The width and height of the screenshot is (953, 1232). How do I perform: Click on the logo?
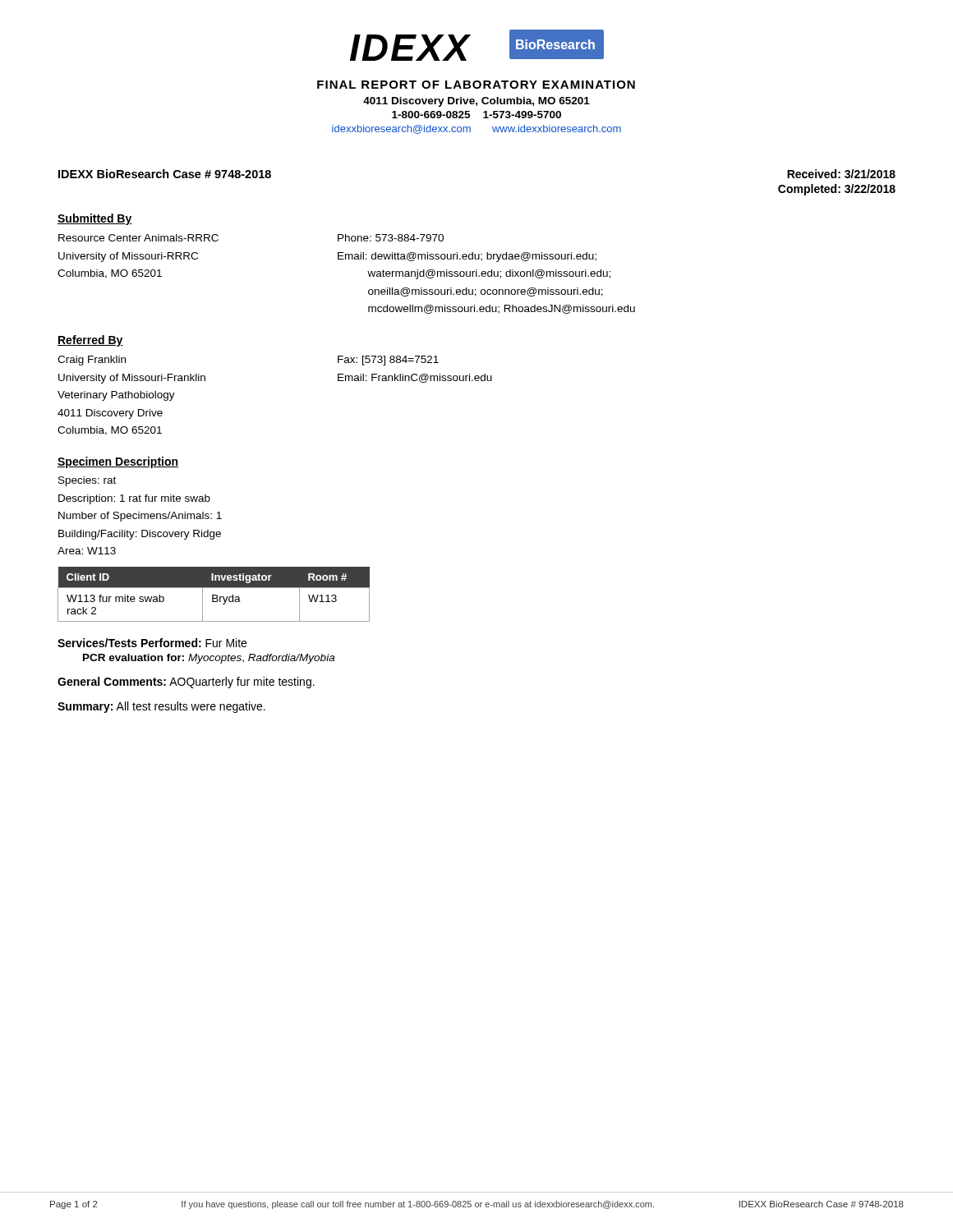(476, 48)
